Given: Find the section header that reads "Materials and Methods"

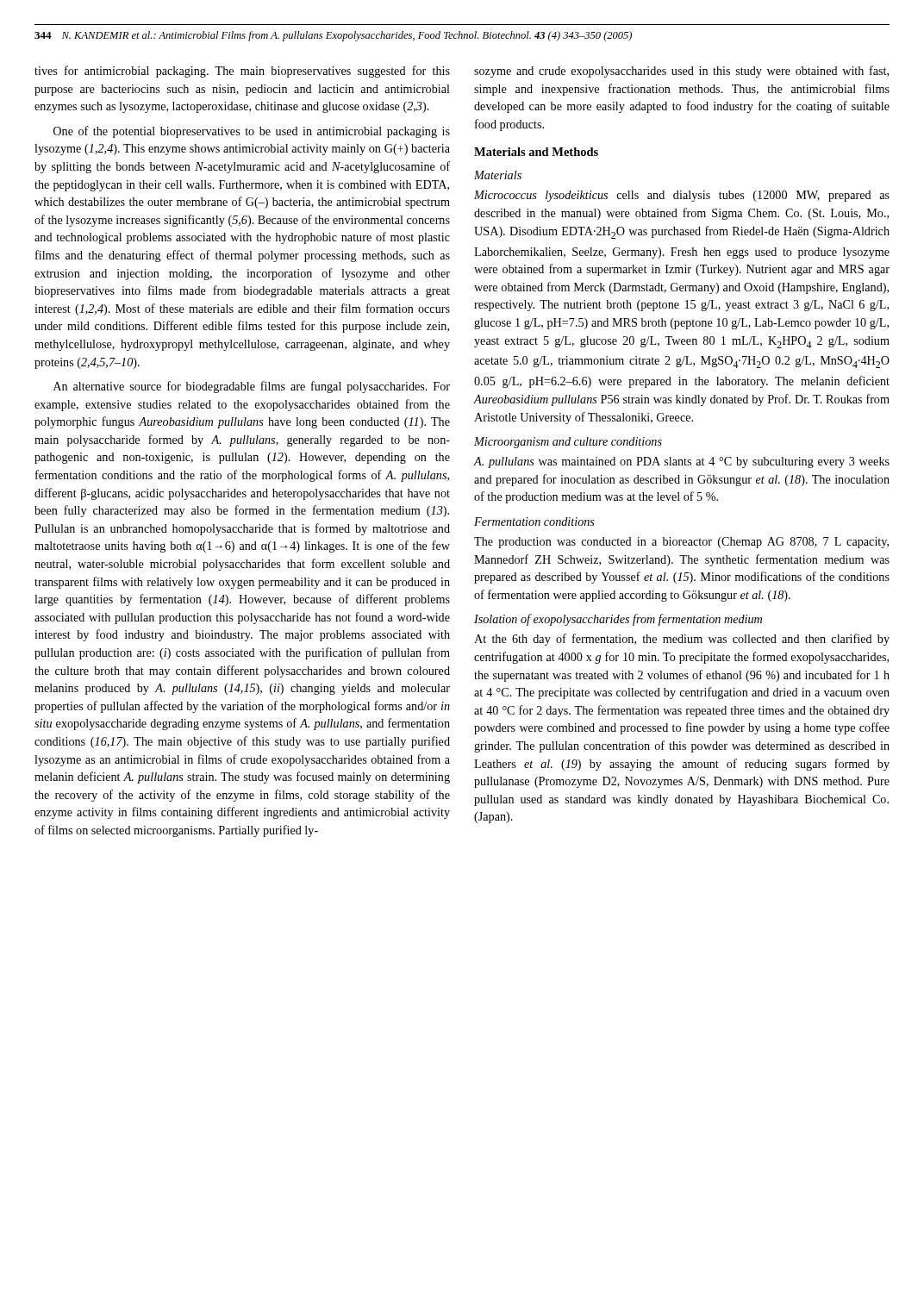Looking at the screenshot, I should point(536,152).
